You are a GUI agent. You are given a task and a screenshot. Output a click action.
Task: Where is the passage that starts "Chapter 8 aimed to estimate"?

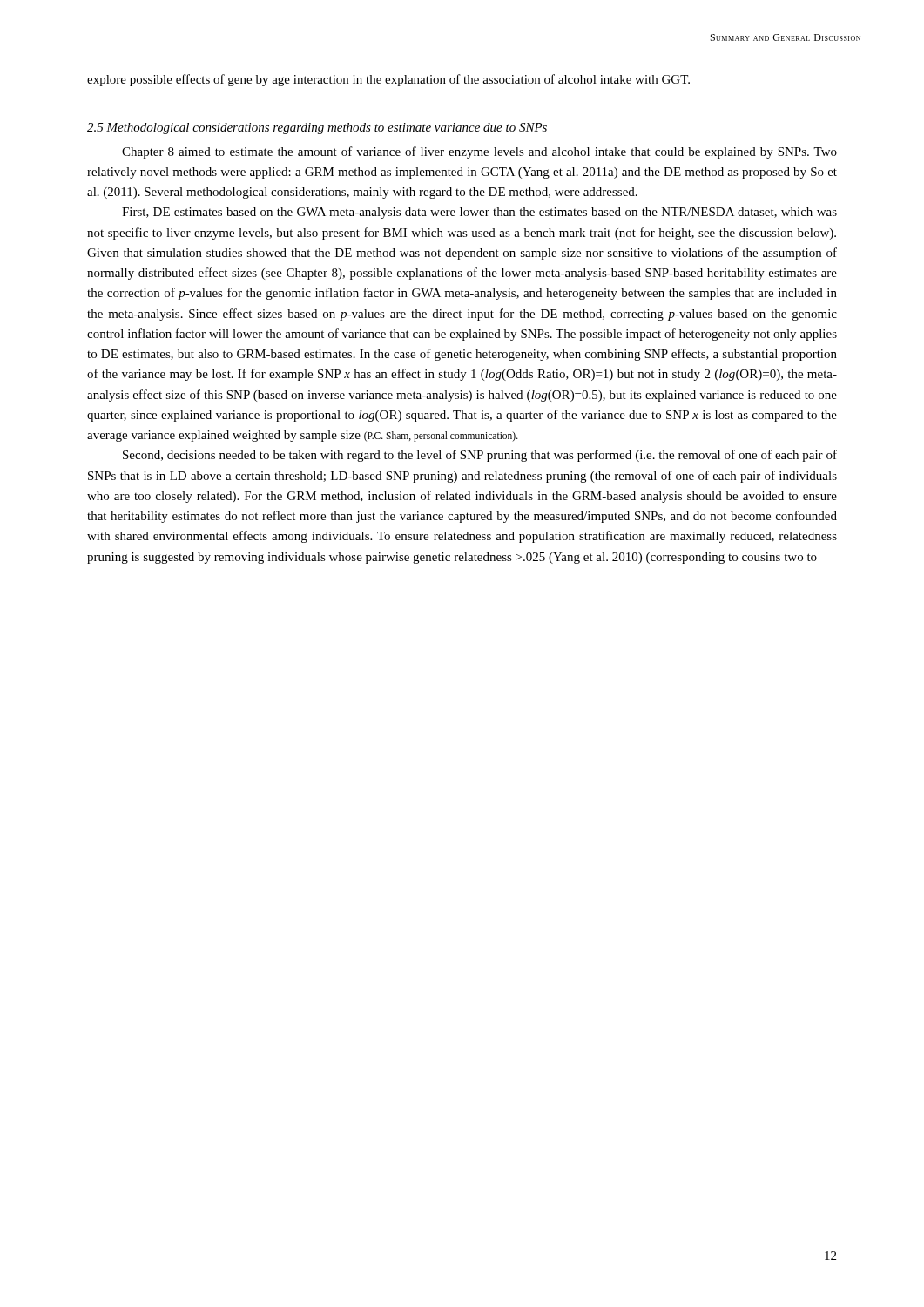(x=462, y=171)
